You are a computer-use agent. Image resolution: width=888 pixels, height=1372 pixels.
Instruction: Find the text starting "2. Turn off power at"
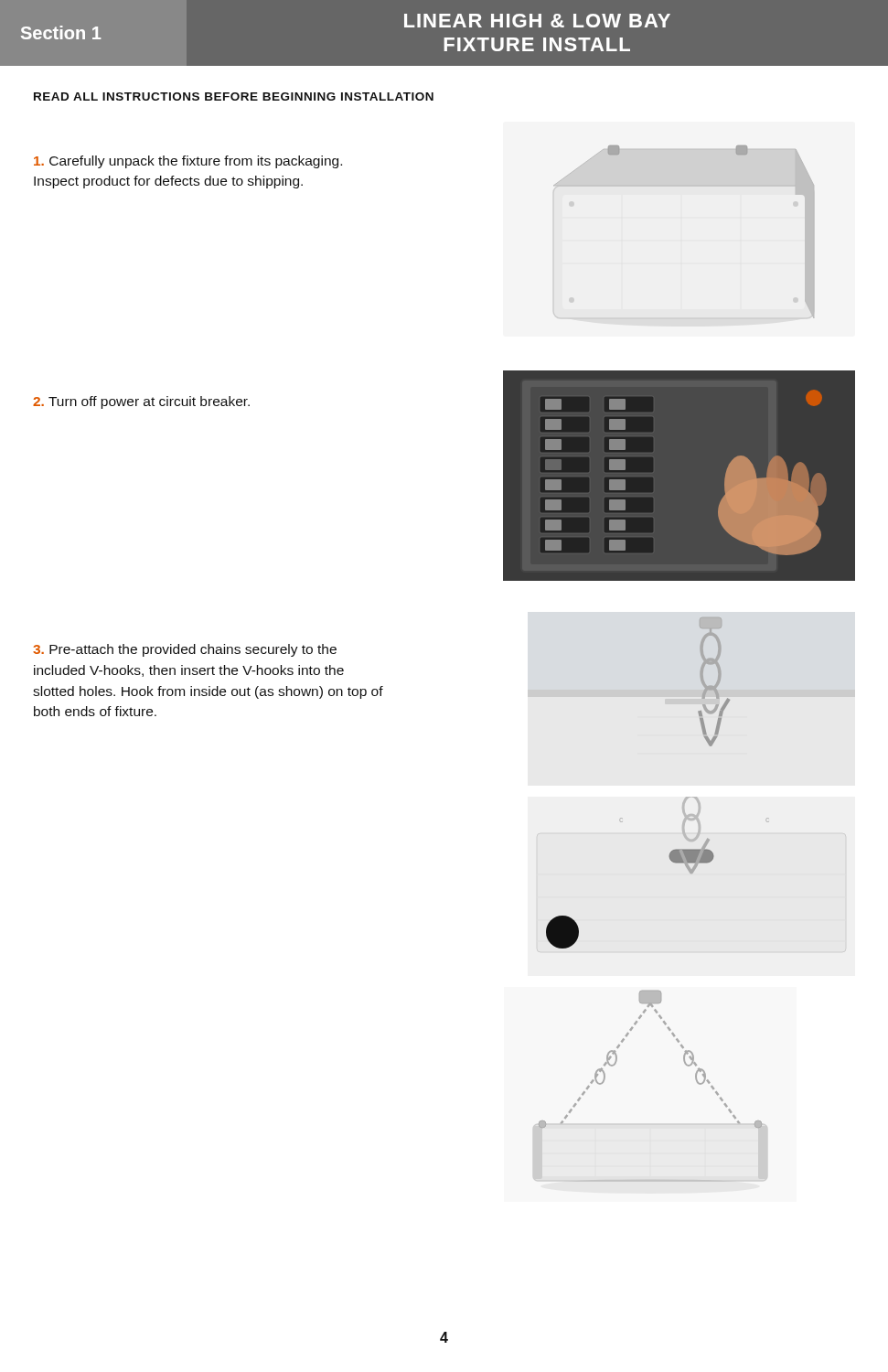142,401
